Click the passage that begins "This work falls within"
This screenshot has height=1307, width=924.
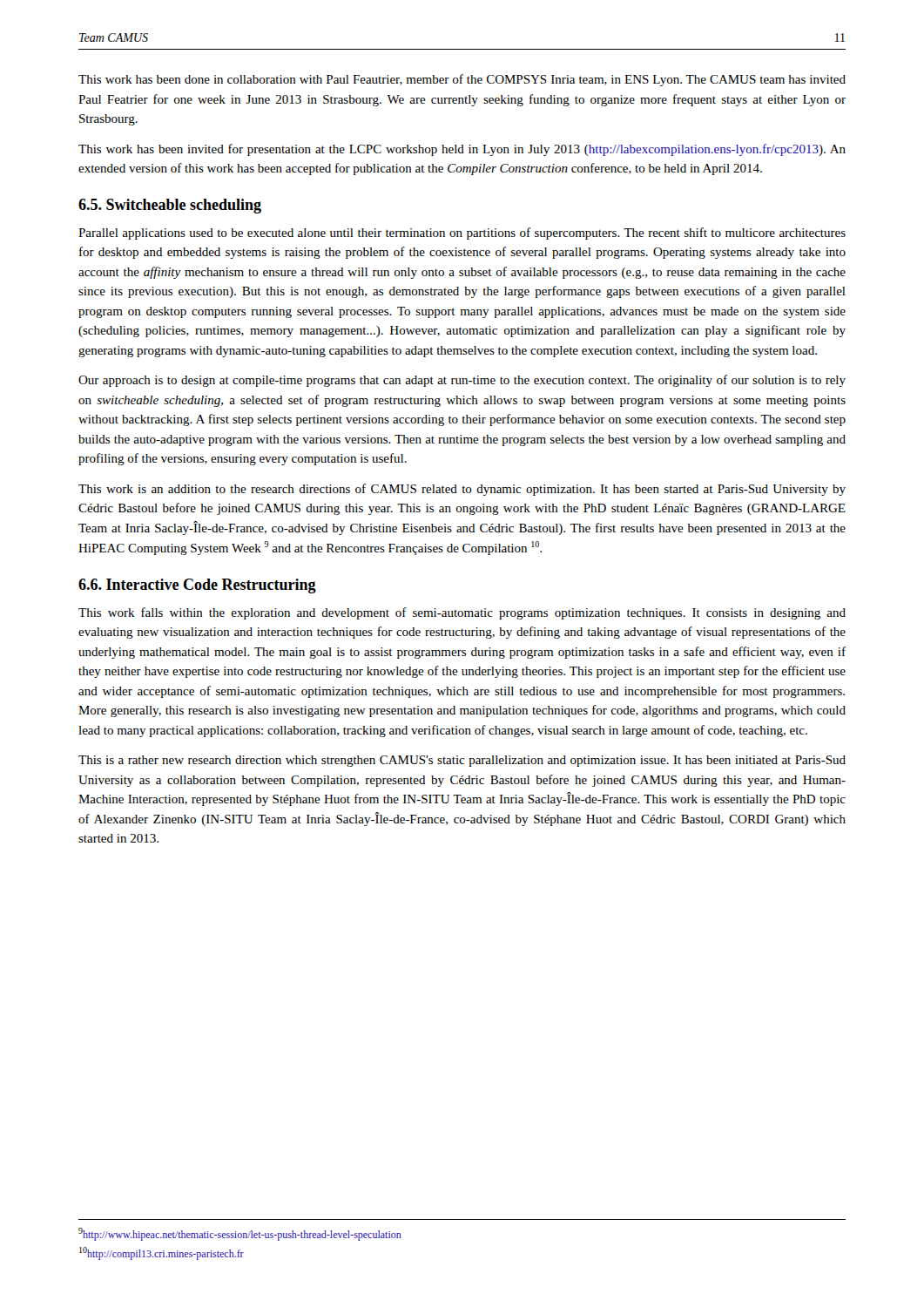pyautogui.click(x=462, y=671)
